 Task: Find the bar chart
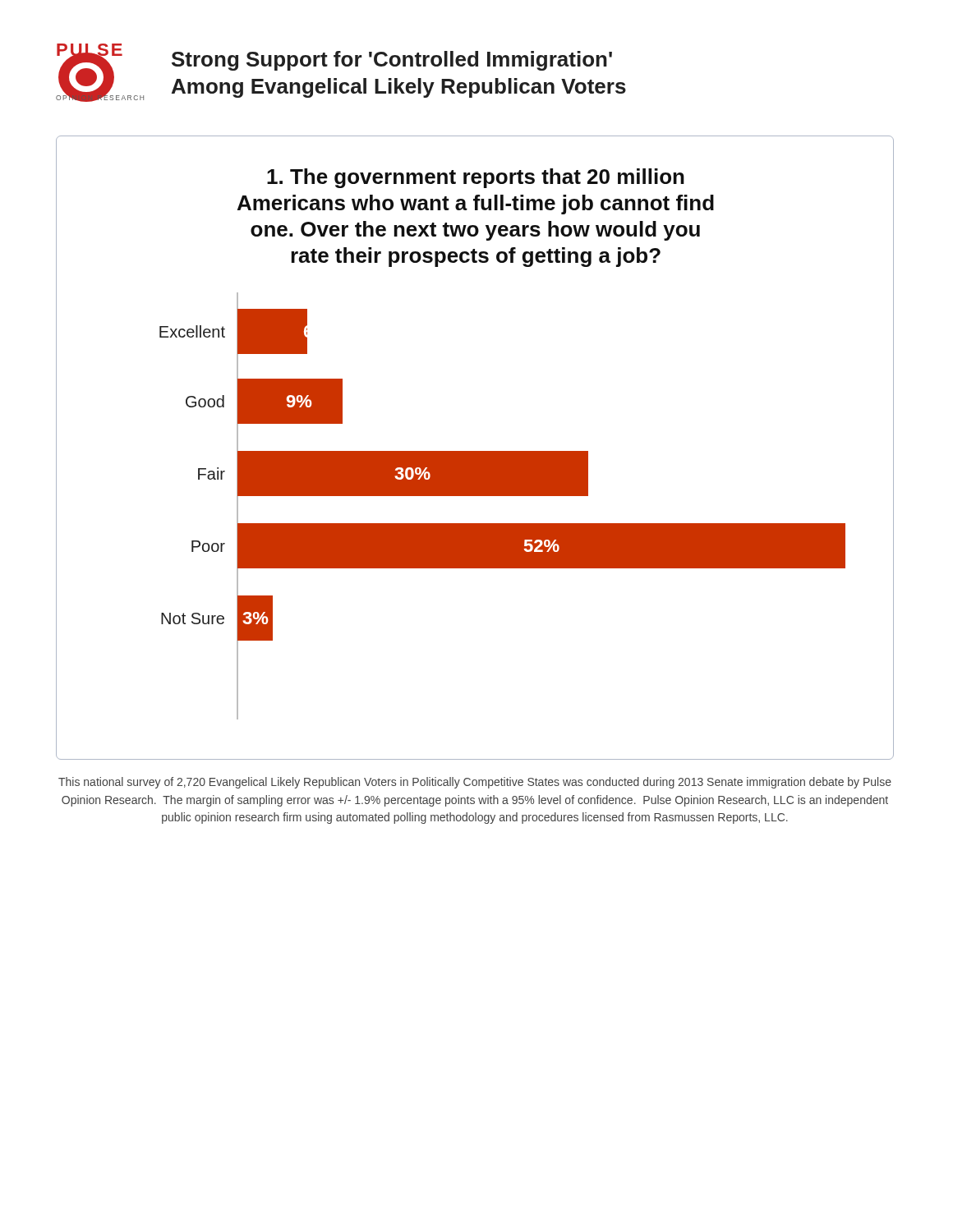pos(475,448)
